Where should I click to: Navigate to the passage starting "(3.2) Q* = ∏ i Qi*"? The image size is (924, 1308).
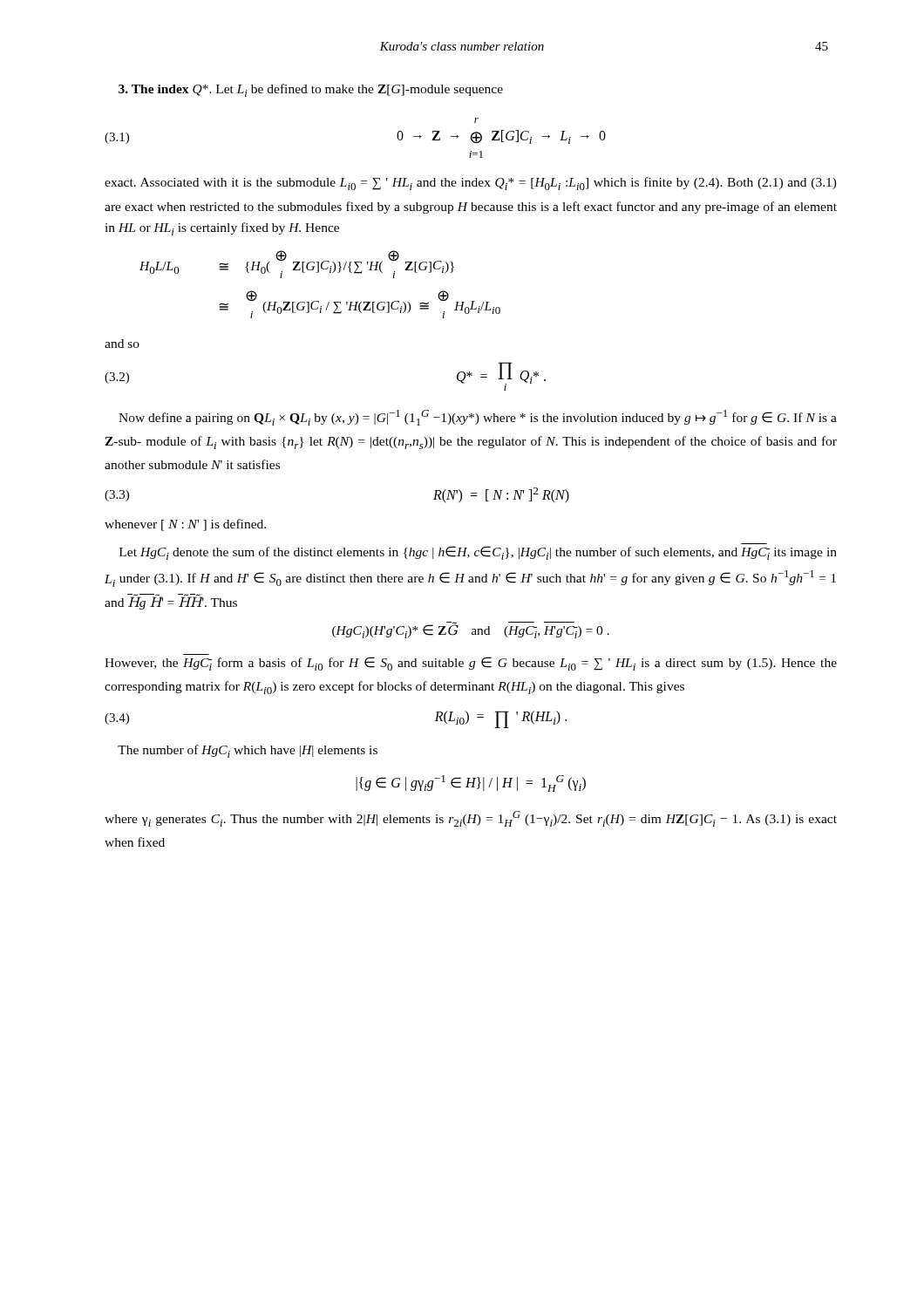471,377
